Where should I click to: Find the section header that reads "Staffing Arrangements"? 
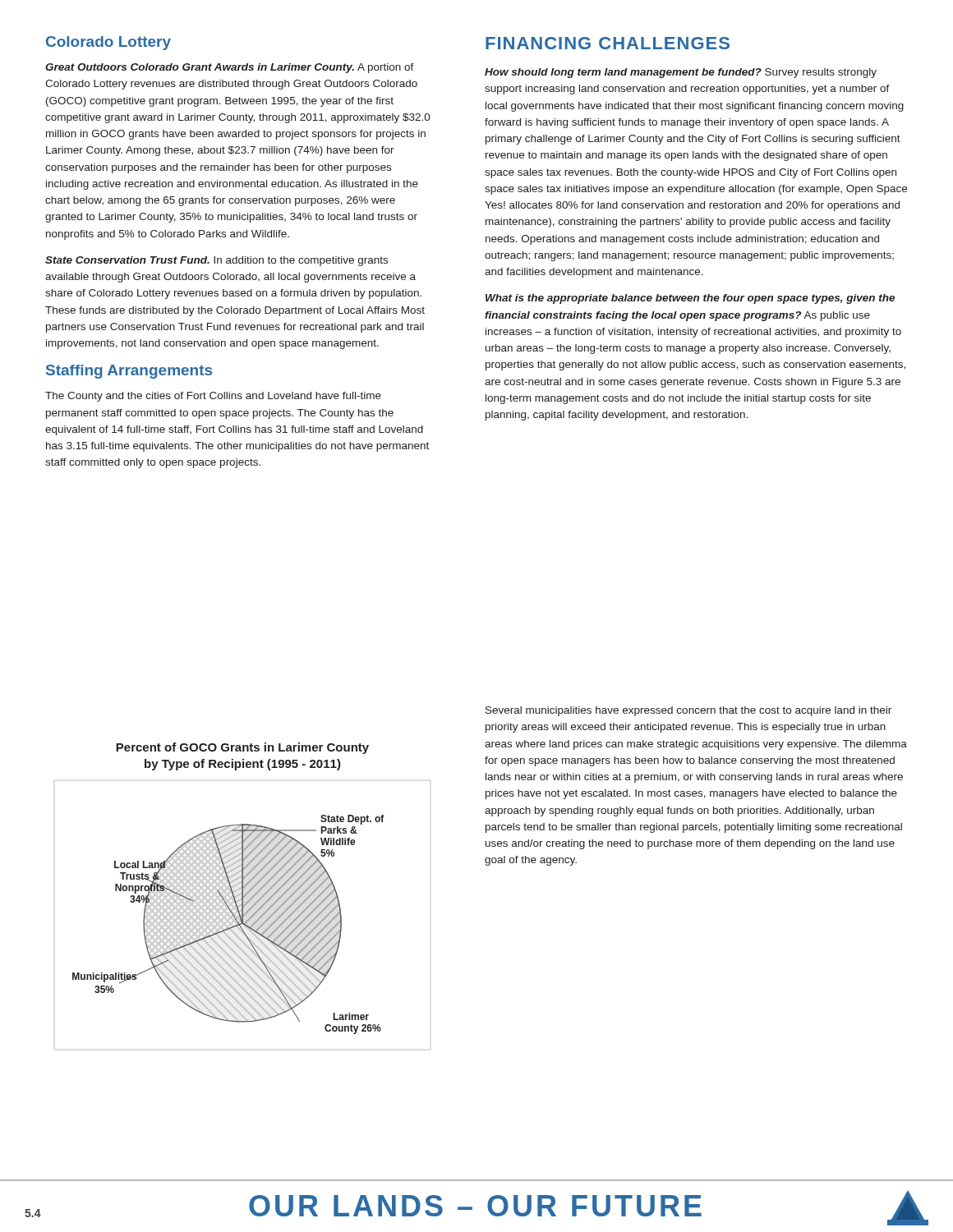129,372
